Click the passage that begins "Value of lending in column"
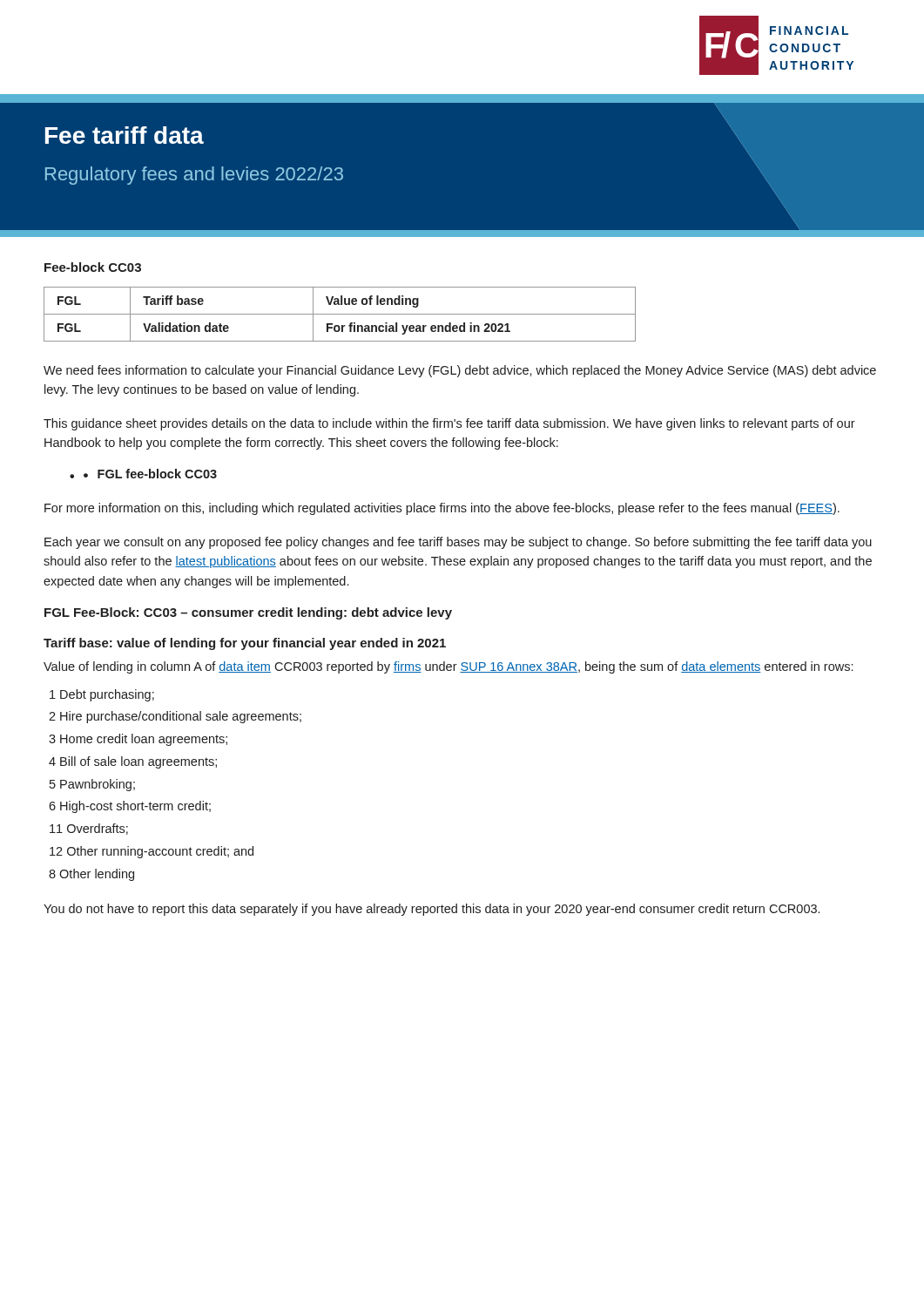Viewport: 924px width, 1307px height. [449, 667]
